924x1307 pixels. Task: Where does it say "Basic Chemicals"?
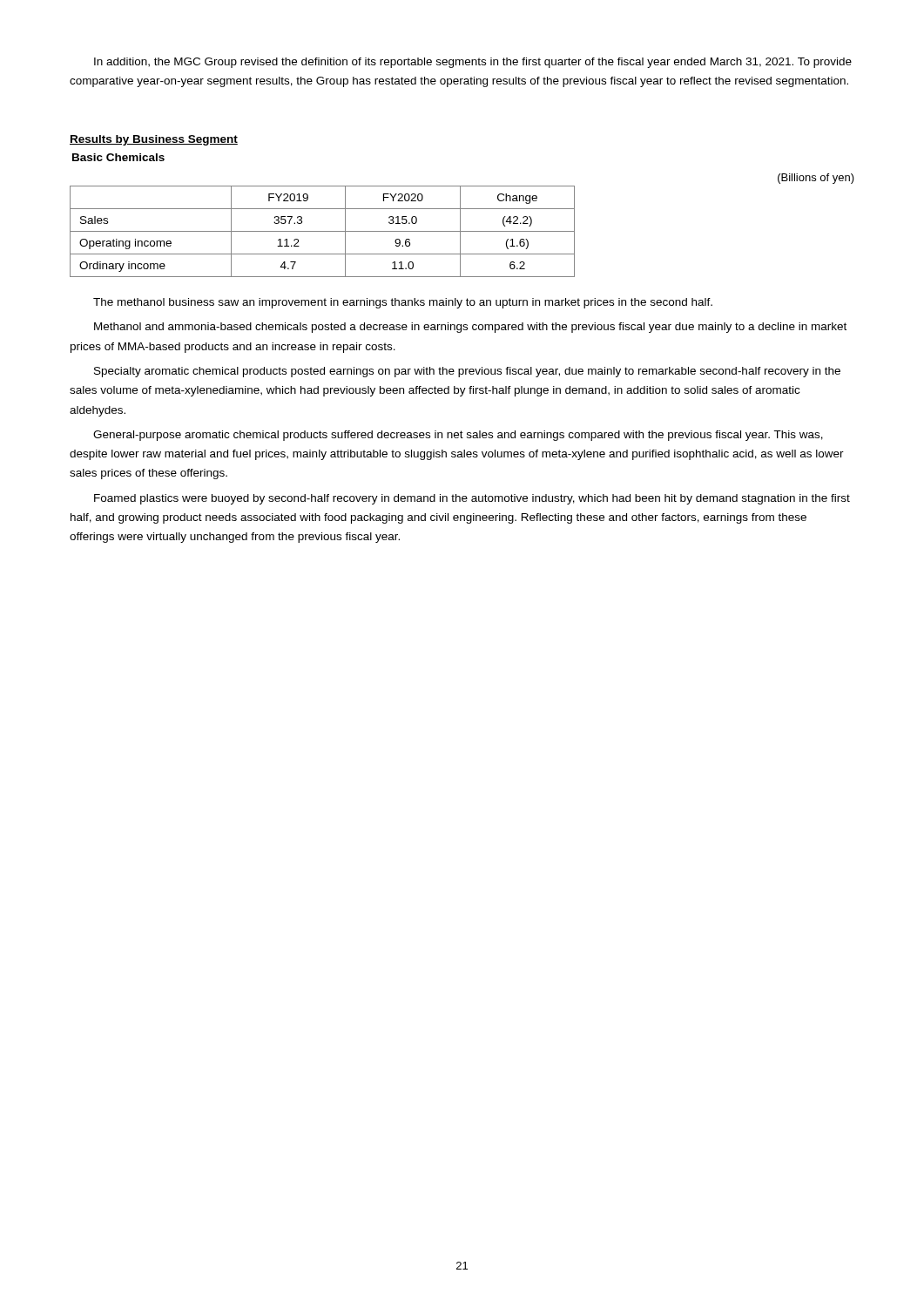118,157
